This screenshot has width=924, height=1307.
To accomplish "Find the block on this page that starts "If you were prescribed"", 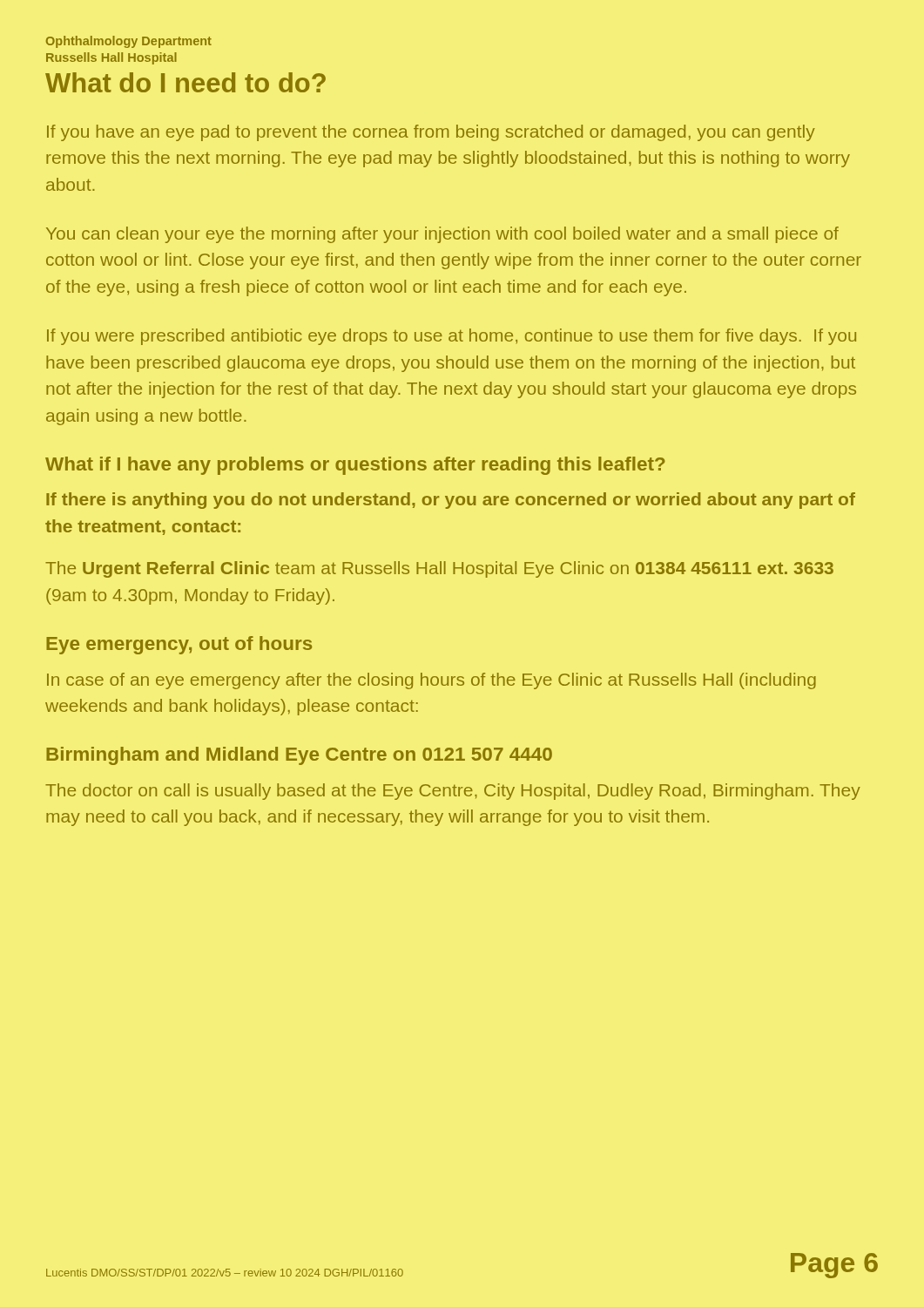I will coord(451,375).
